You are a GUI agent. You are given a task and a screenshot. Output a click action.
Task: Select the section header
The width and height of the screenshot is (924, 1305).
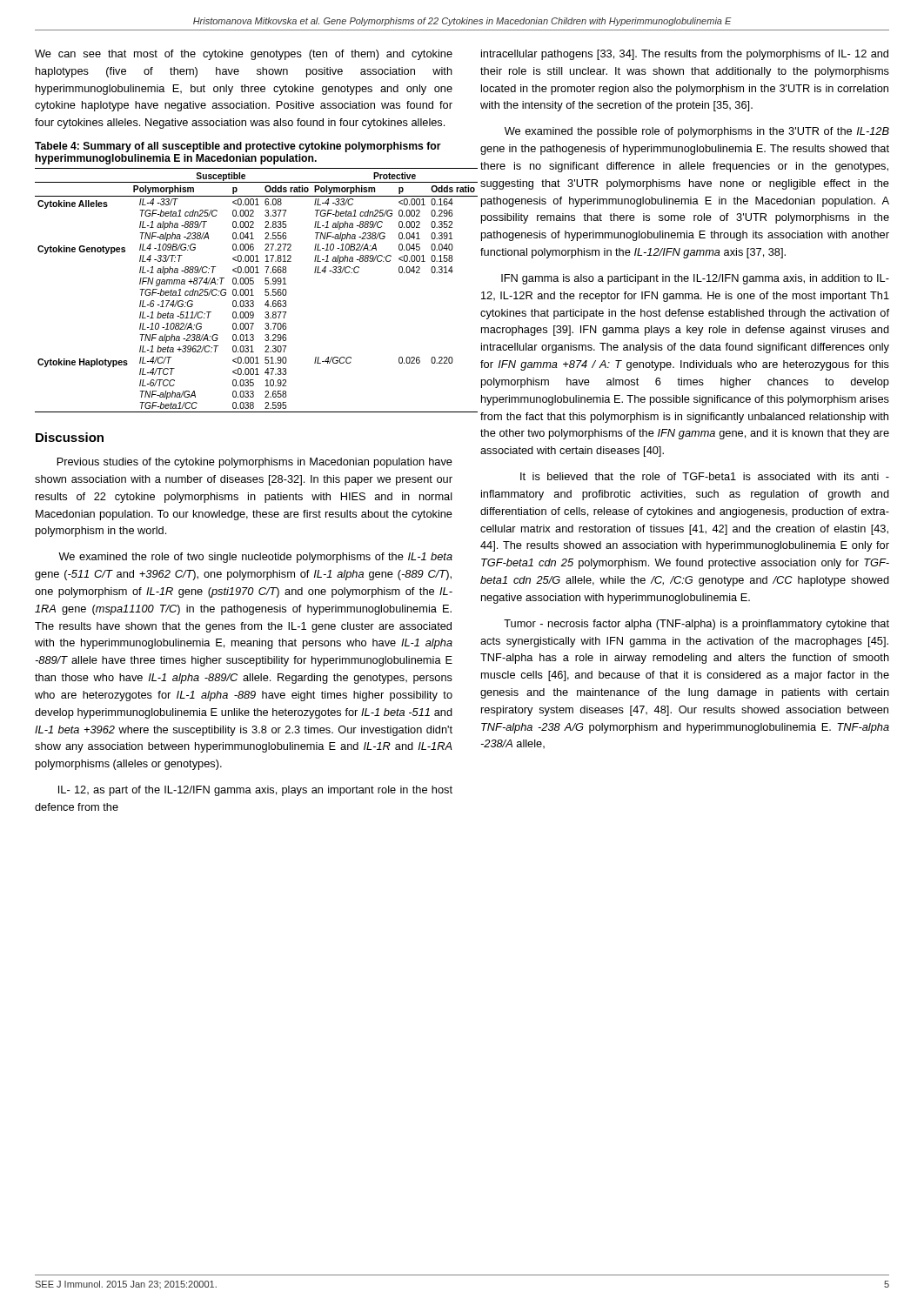tap(70, 437)
